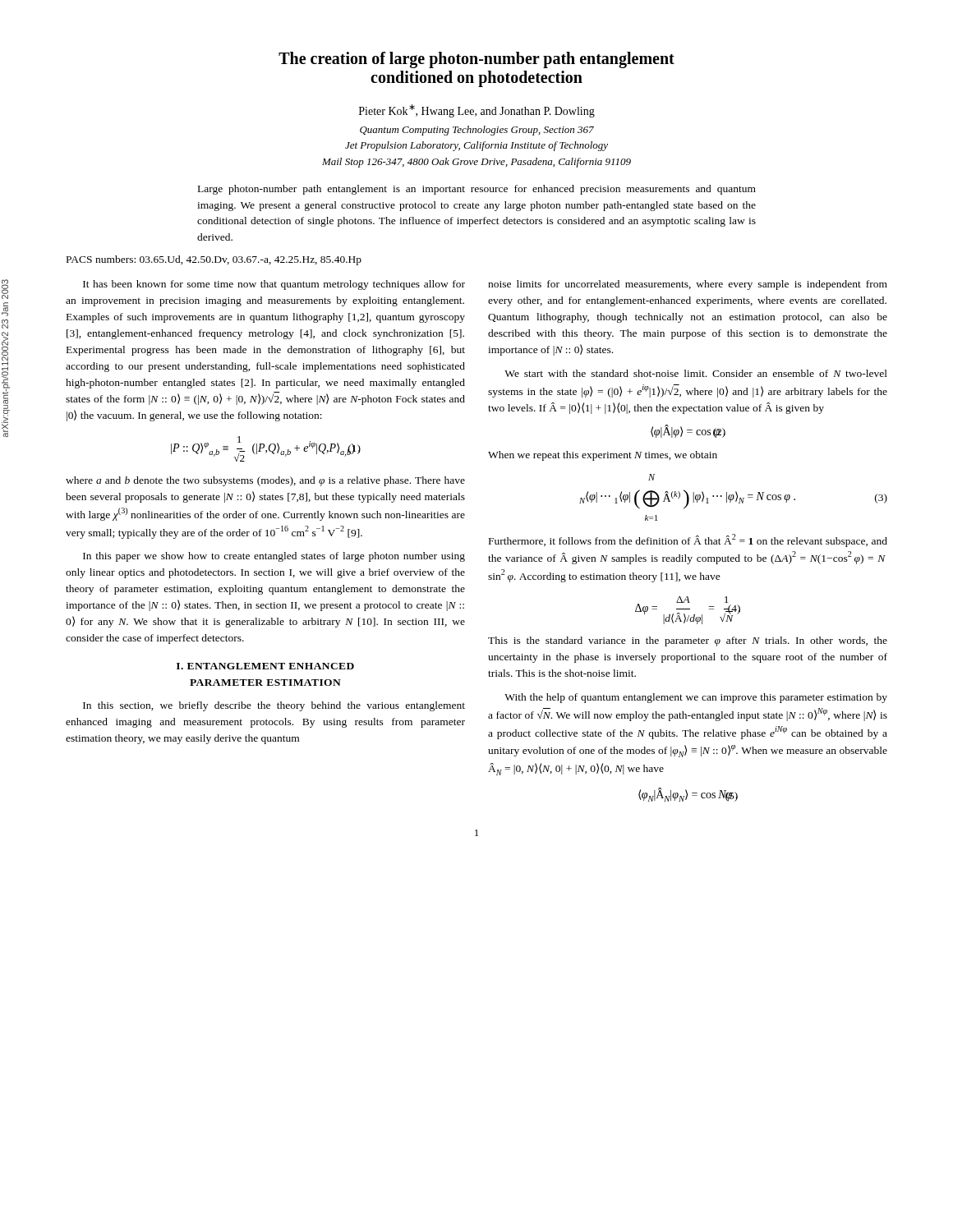The height and width of the screenshot is (1232, 953).
Task: Find the passage starting "Pieter Kok∗, Hwang Lee, and Jonathan"
Action: [x=476, y=110]
